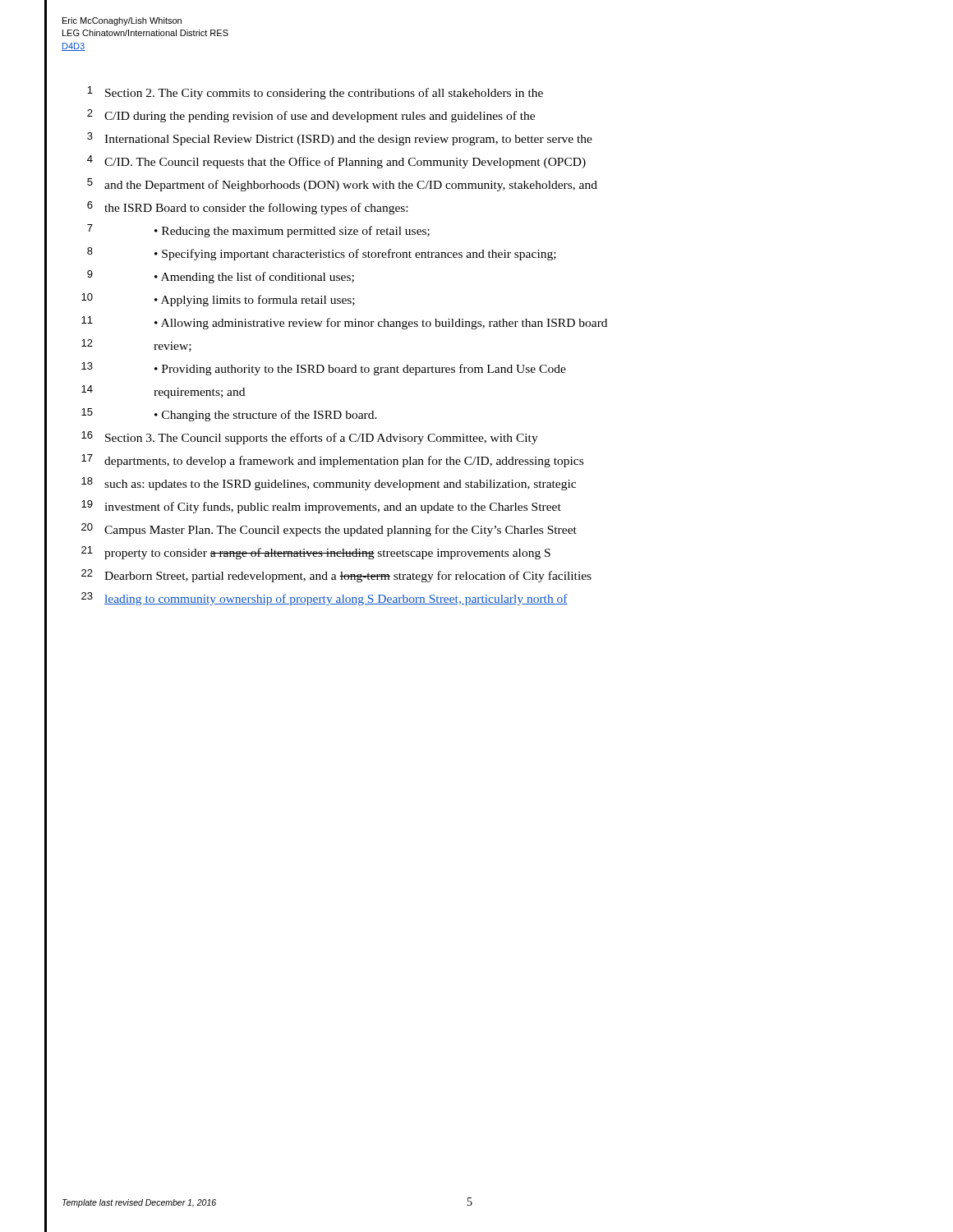The width and height of the screenshot is (953, 1232).
Task: Find the text block starting "8 • Specifying important characteristics of storefront entrances"
Action: (483, 254)
